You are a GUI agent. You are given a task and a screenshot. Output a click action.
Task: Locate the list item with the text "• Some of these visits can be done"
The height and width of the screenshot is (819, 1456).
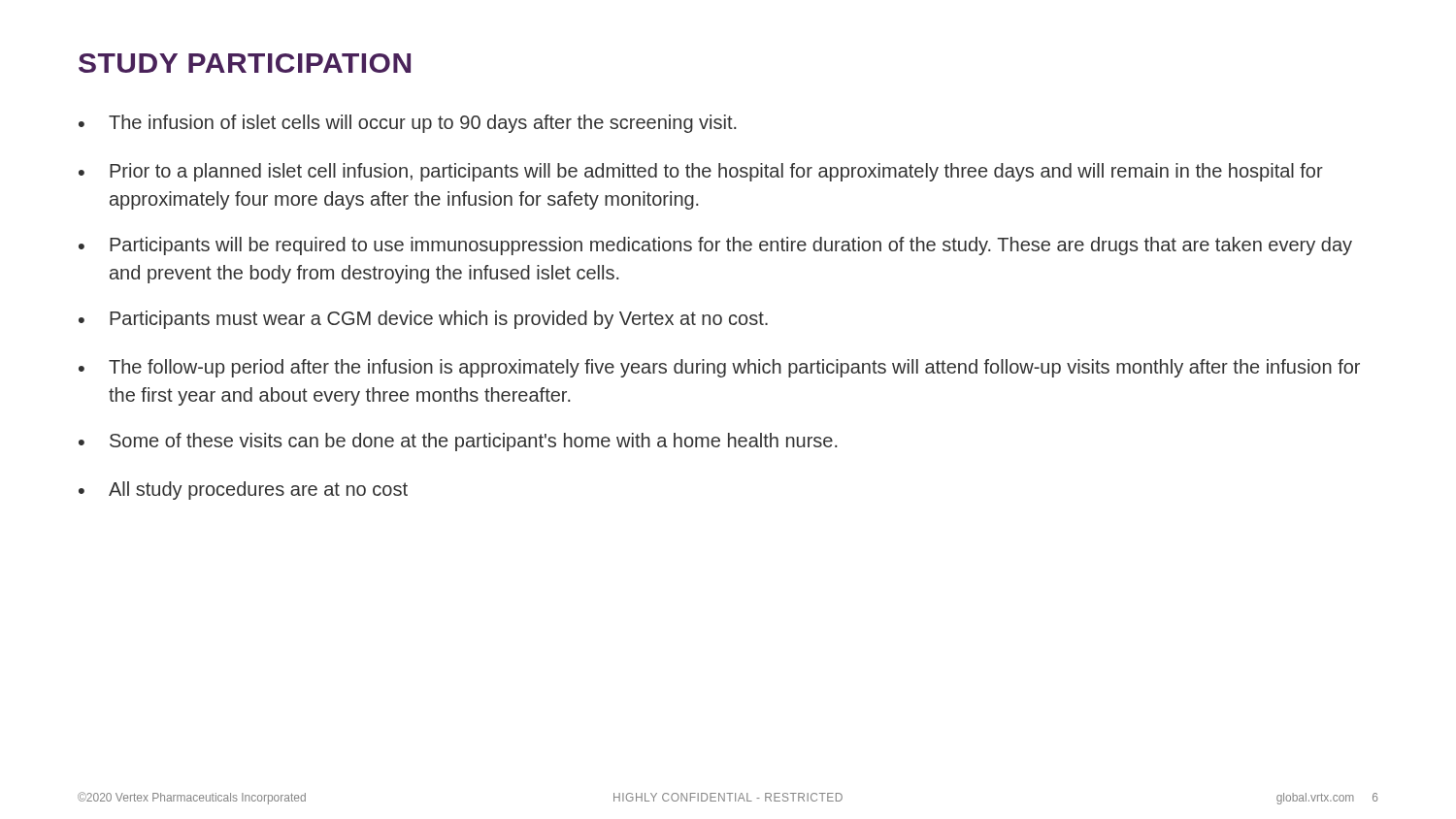(728, 442)
